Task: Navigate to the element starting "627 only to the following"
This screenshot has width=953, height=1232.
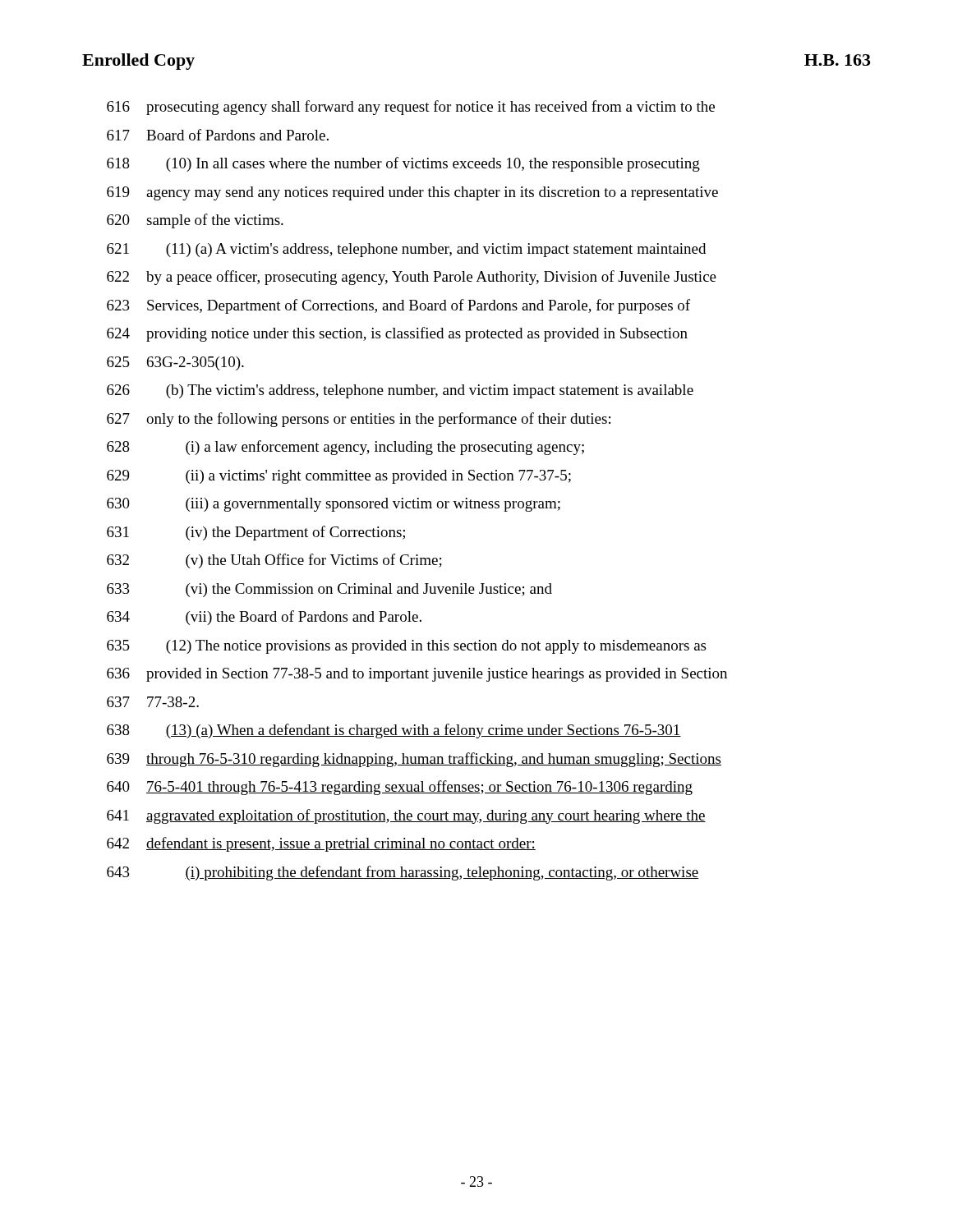Action: pos(476,419)
